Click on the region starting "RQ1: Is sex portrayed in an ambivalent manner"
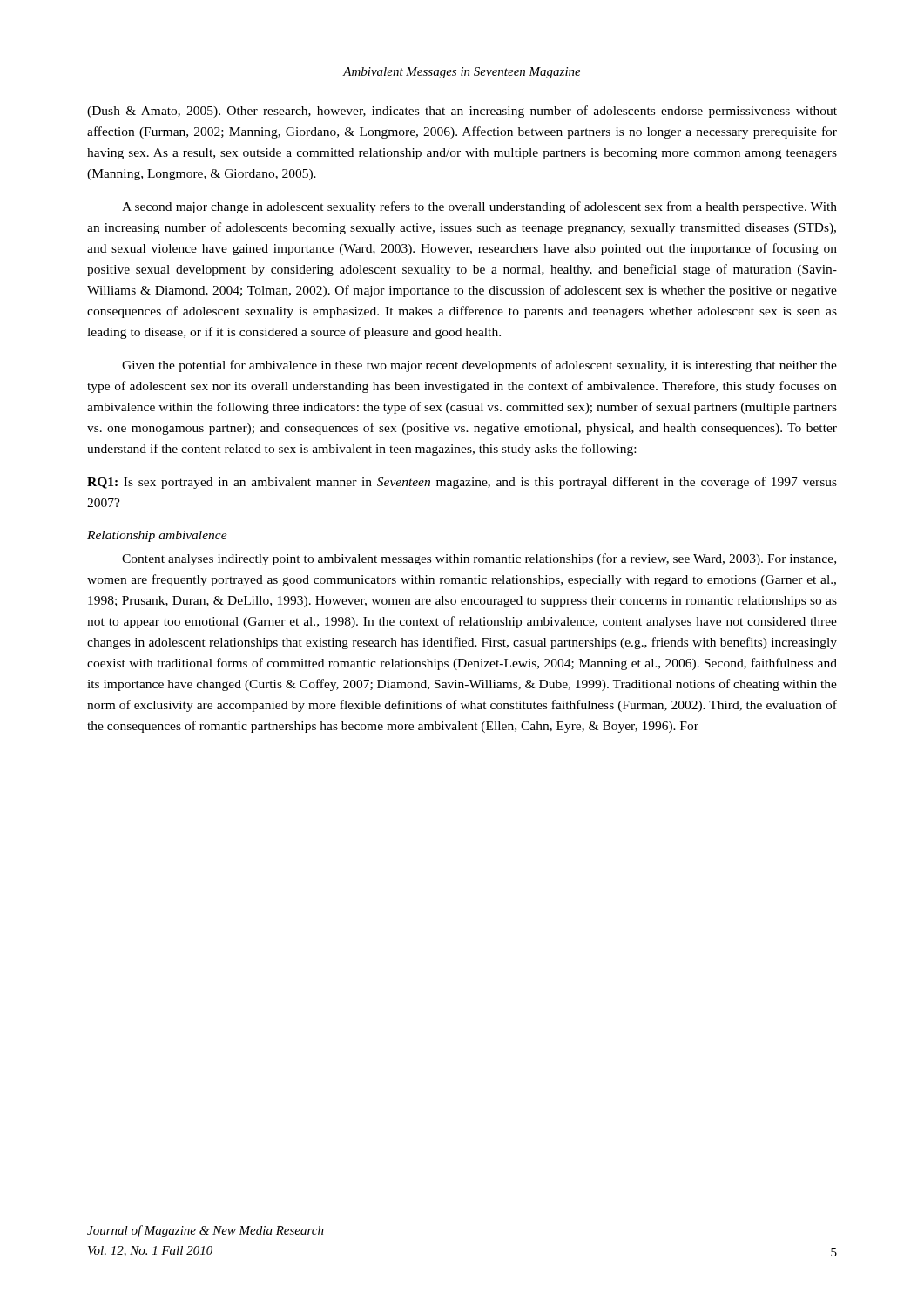The height and width of the screenshot is (1307, 924). click(x=462, y=493)
